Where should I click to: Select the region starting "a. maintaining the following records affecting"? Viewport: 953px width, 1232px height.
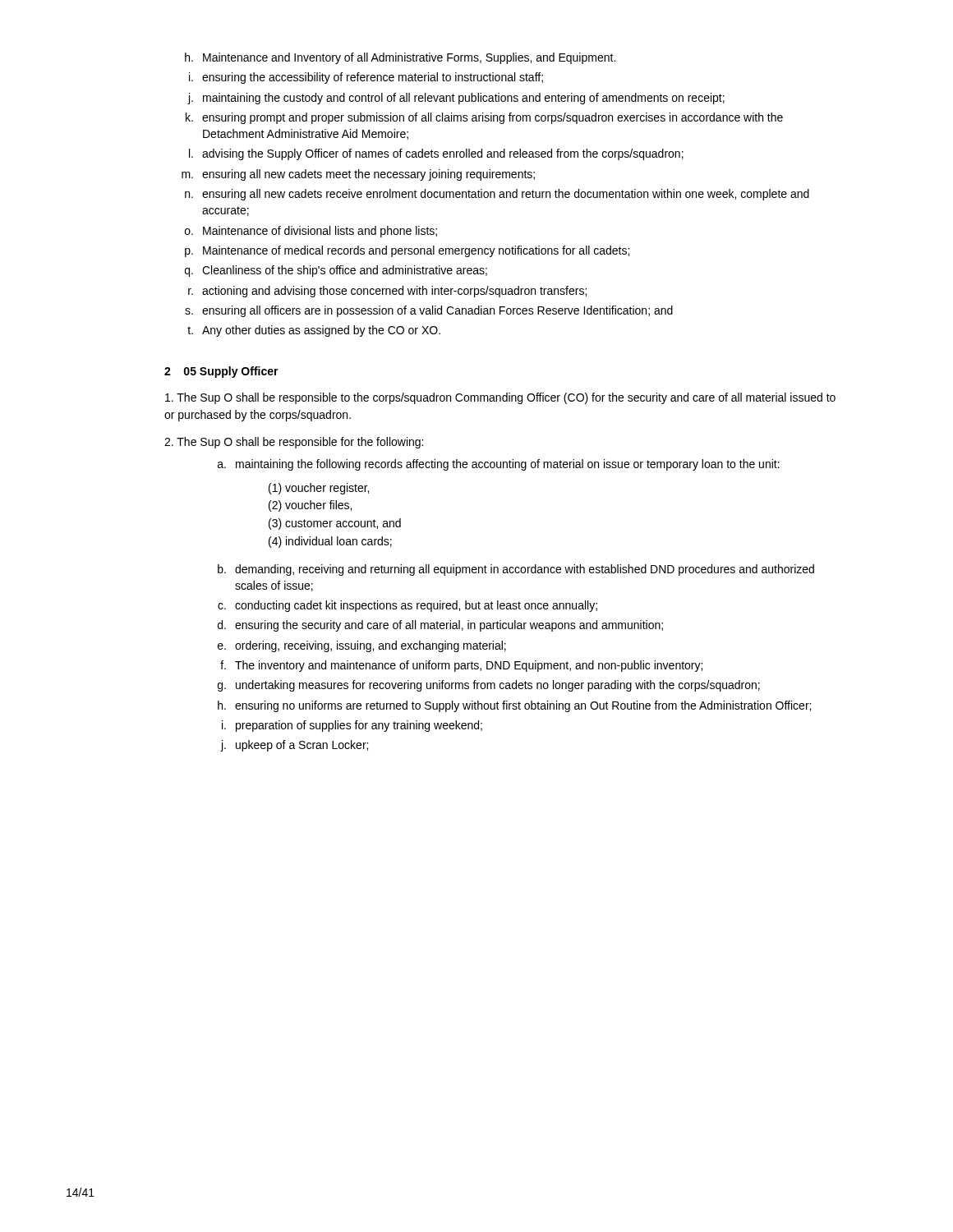[x=499, y=465]
